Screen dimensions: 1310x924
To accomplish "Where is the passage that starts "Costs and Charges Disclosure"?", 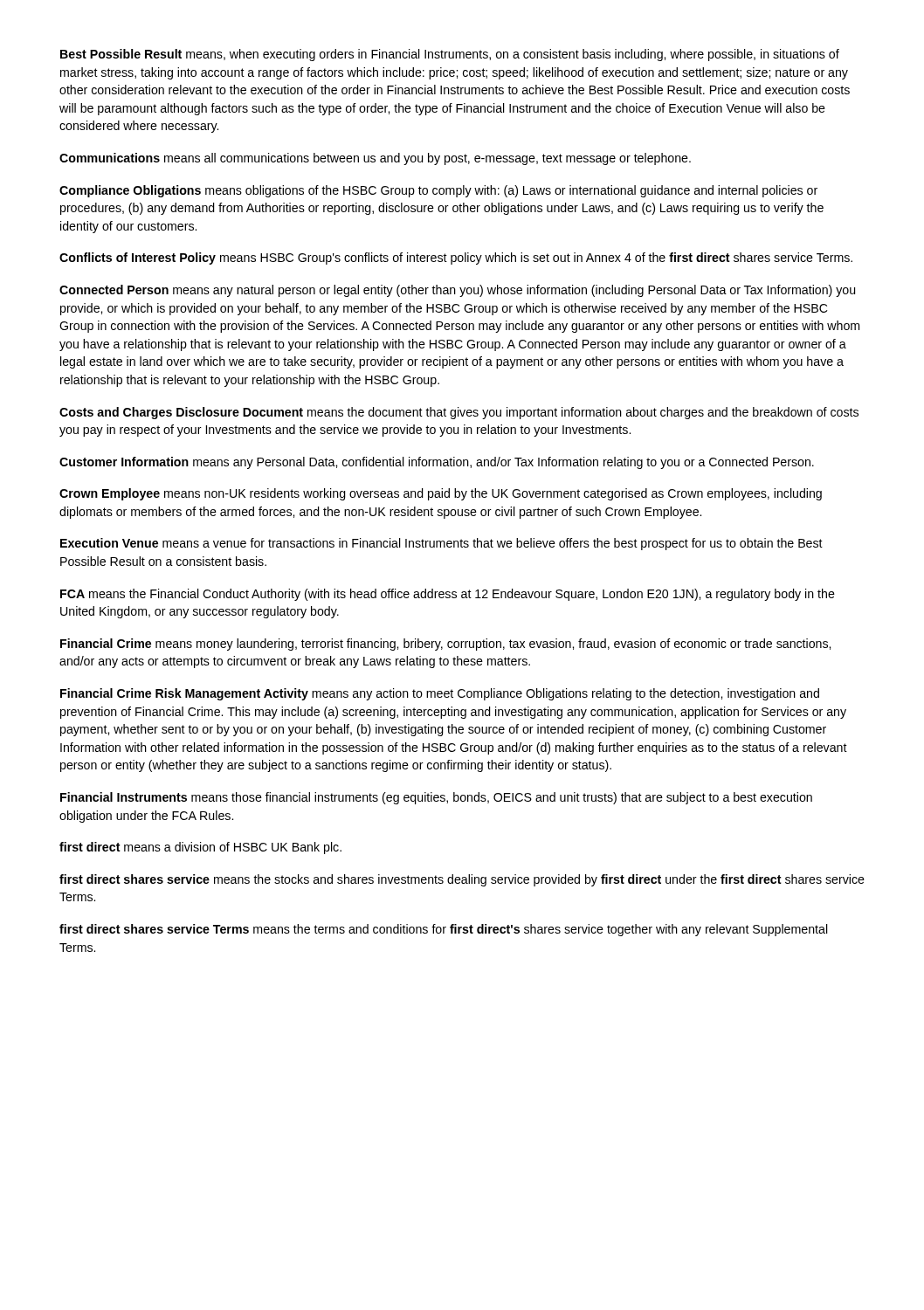I will pyautogui.click(x=462, y=421).
